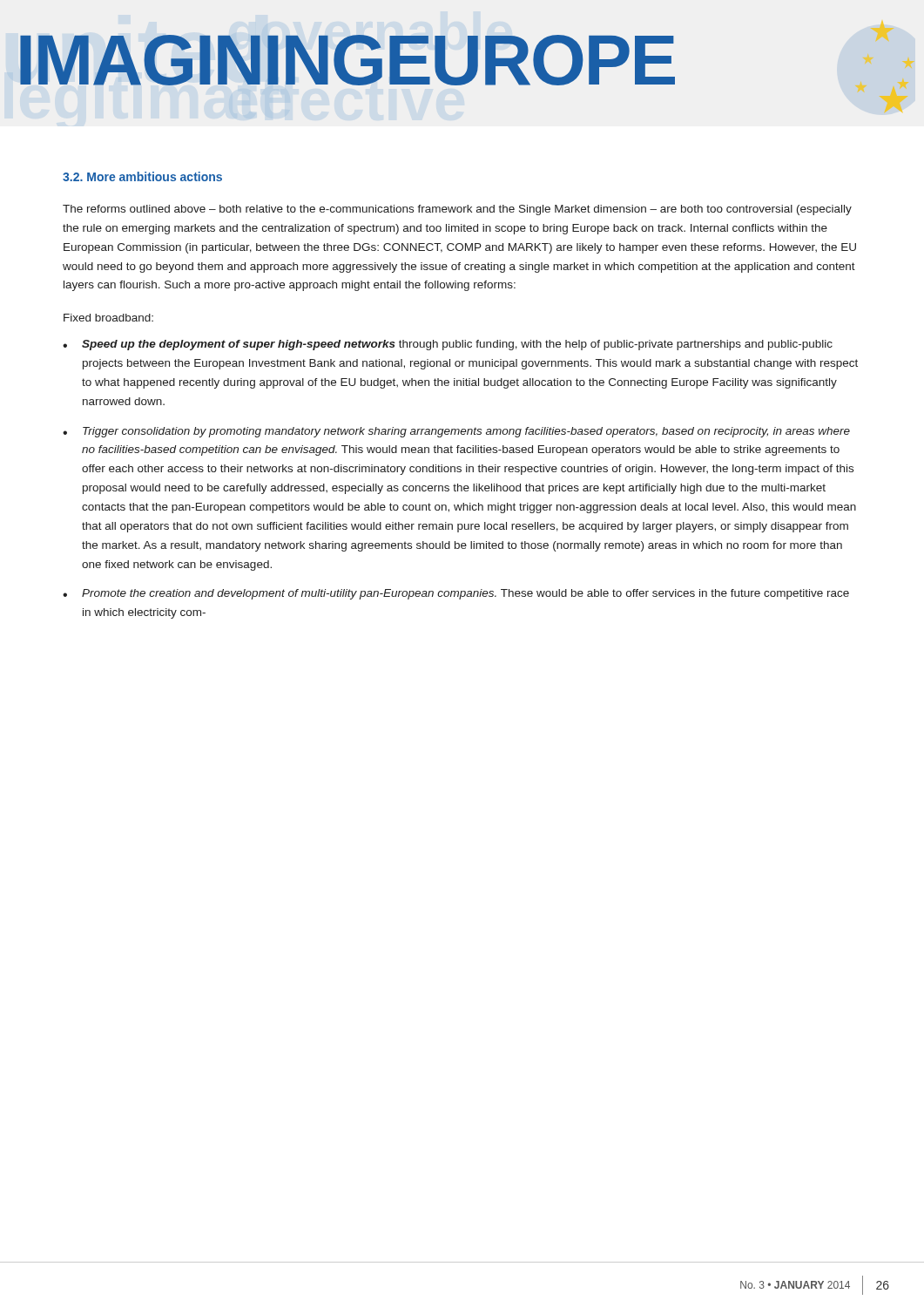The image size is (924, 1307).
Task: Click where it says "Fixed broadband:"
Action: 108,318
